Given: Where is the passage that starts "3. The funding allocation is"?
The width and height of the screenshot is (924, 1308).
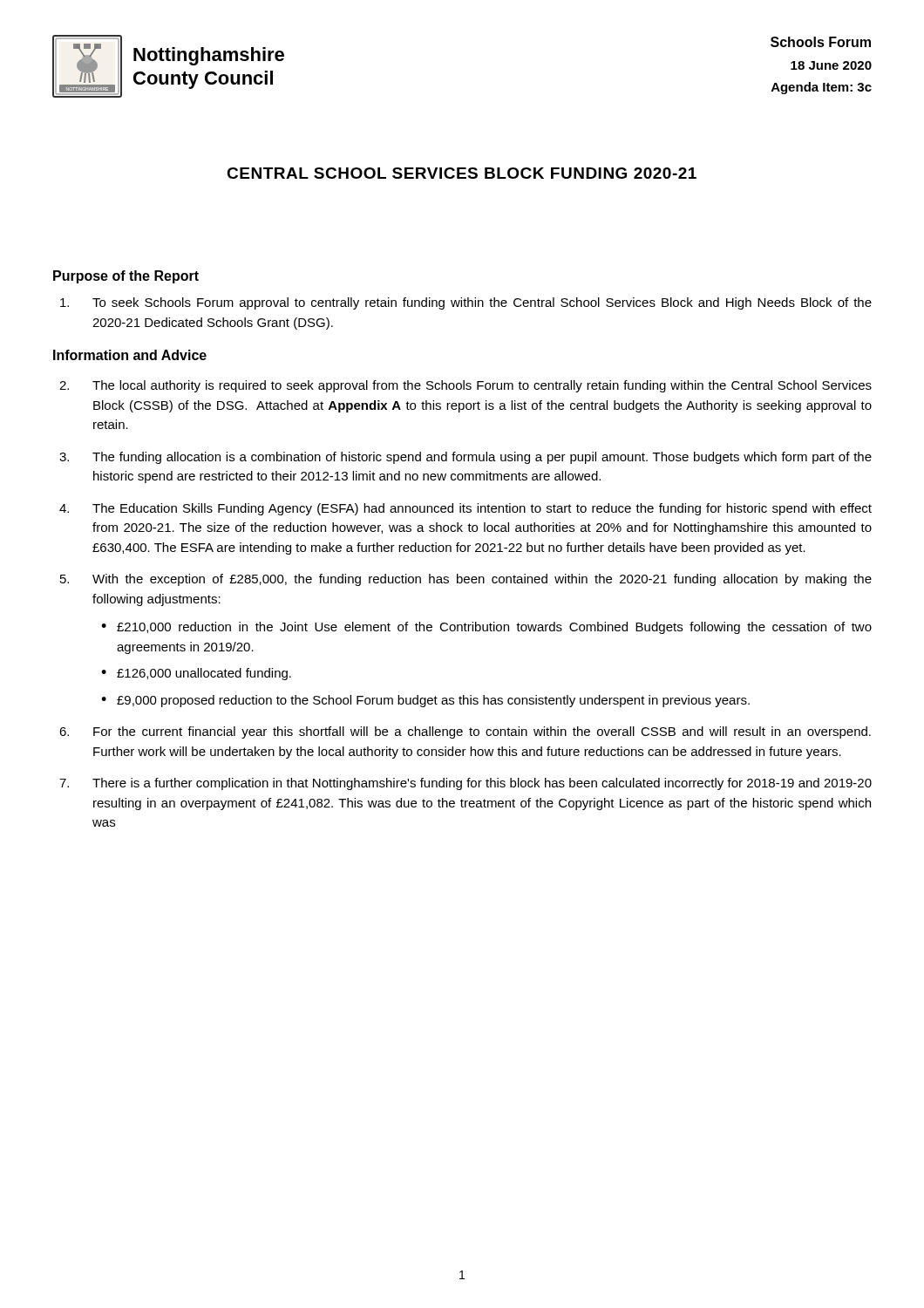Looking at the screenshot, I should 462,467.
